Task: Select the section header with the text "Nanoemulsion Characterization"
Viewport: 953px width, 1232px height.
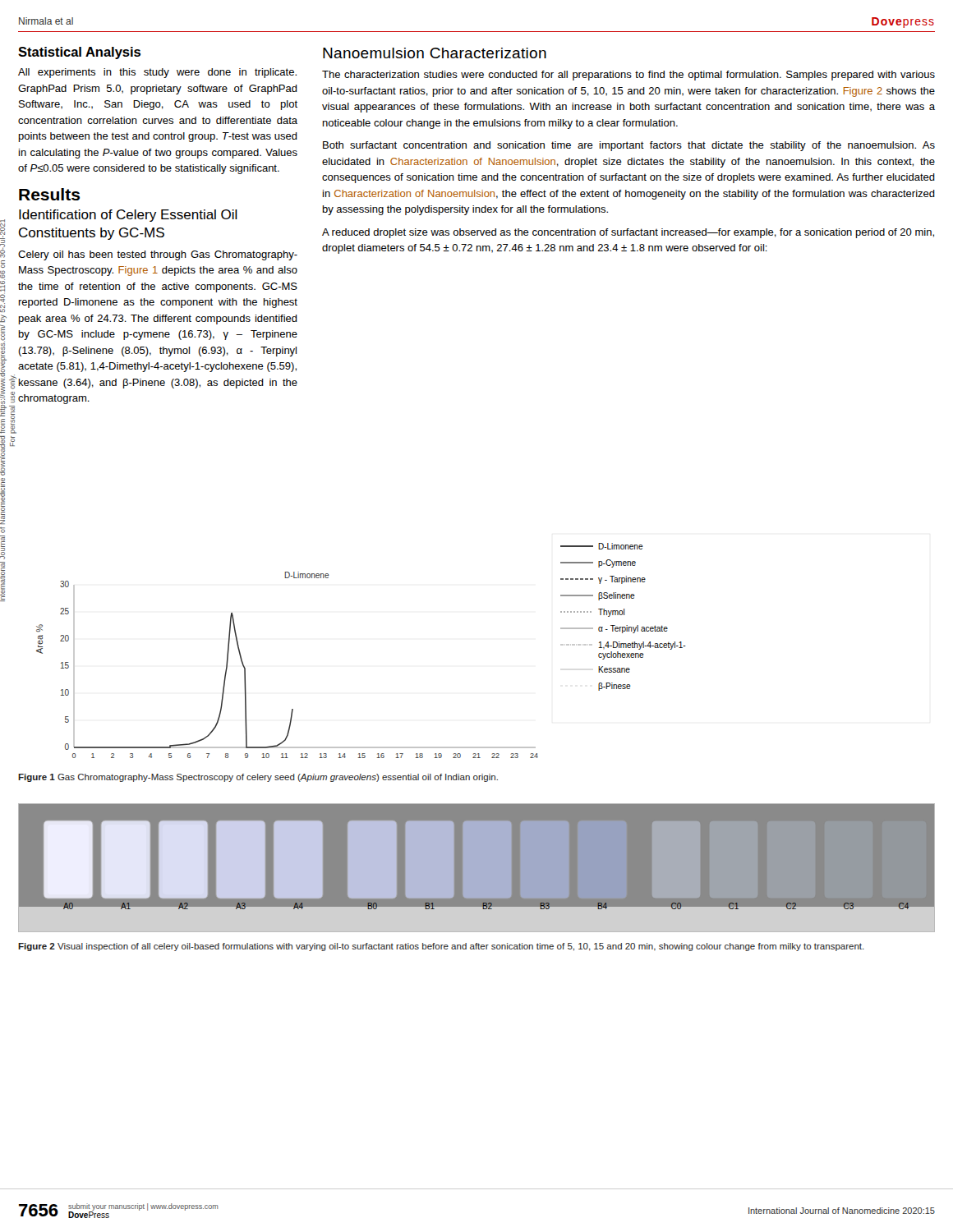Action: point(434,53)
